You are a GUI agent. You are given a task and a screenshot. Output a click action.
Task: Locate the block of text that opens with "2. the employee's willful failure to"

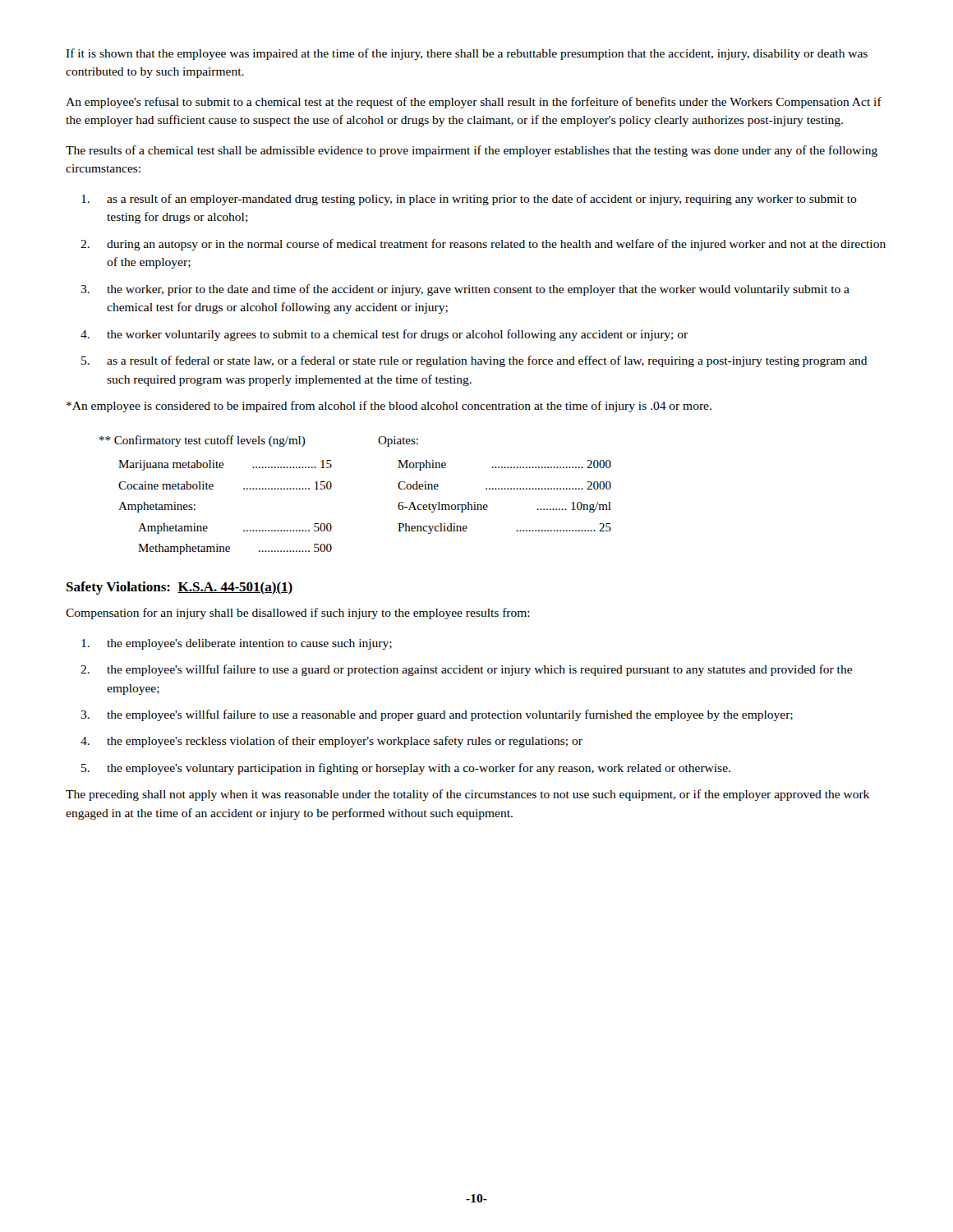pyautogui.click(x=476, y=679)
